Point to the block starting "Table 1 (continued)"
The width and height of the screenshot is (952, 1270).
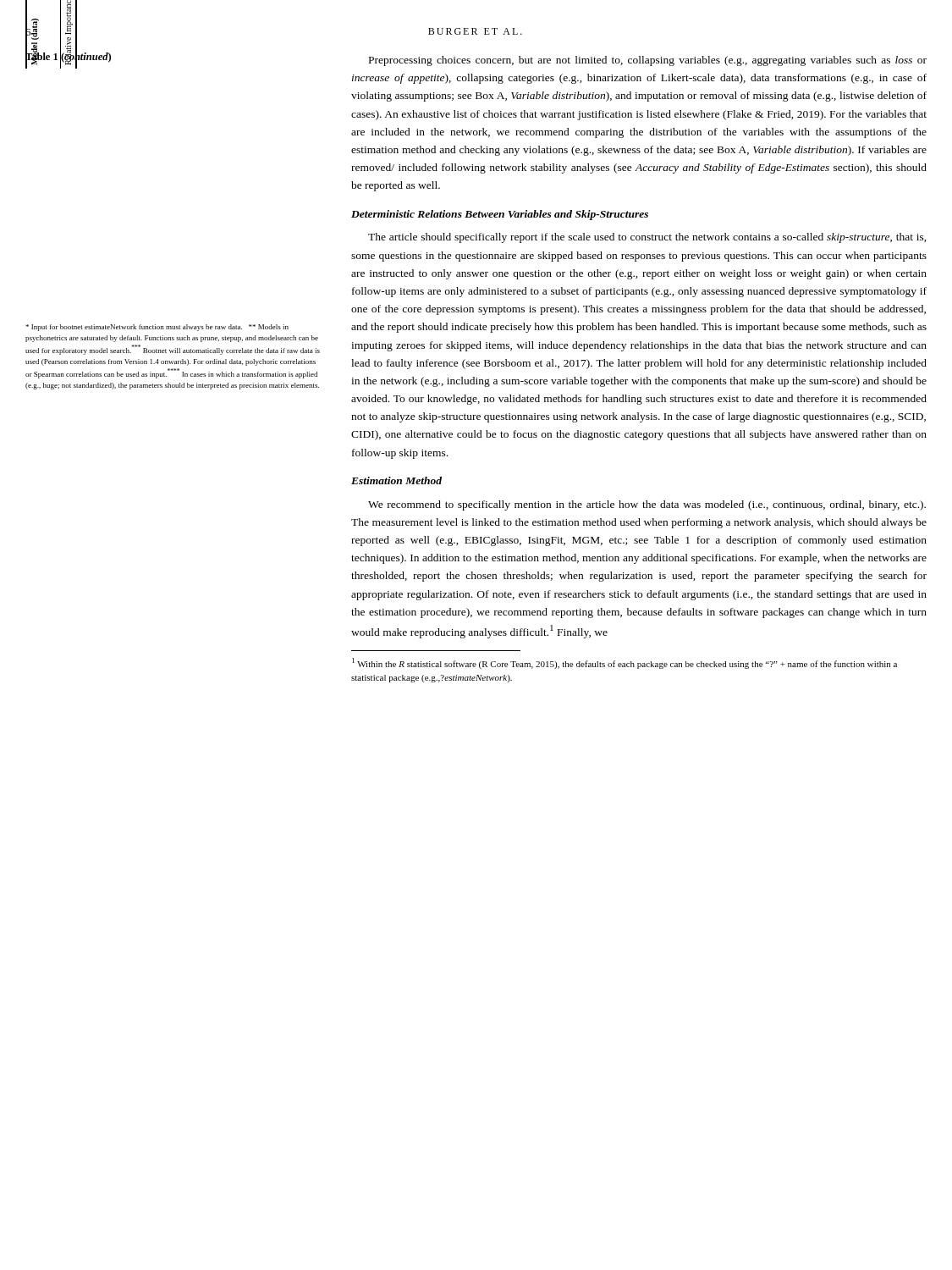[x=68, y=57]
